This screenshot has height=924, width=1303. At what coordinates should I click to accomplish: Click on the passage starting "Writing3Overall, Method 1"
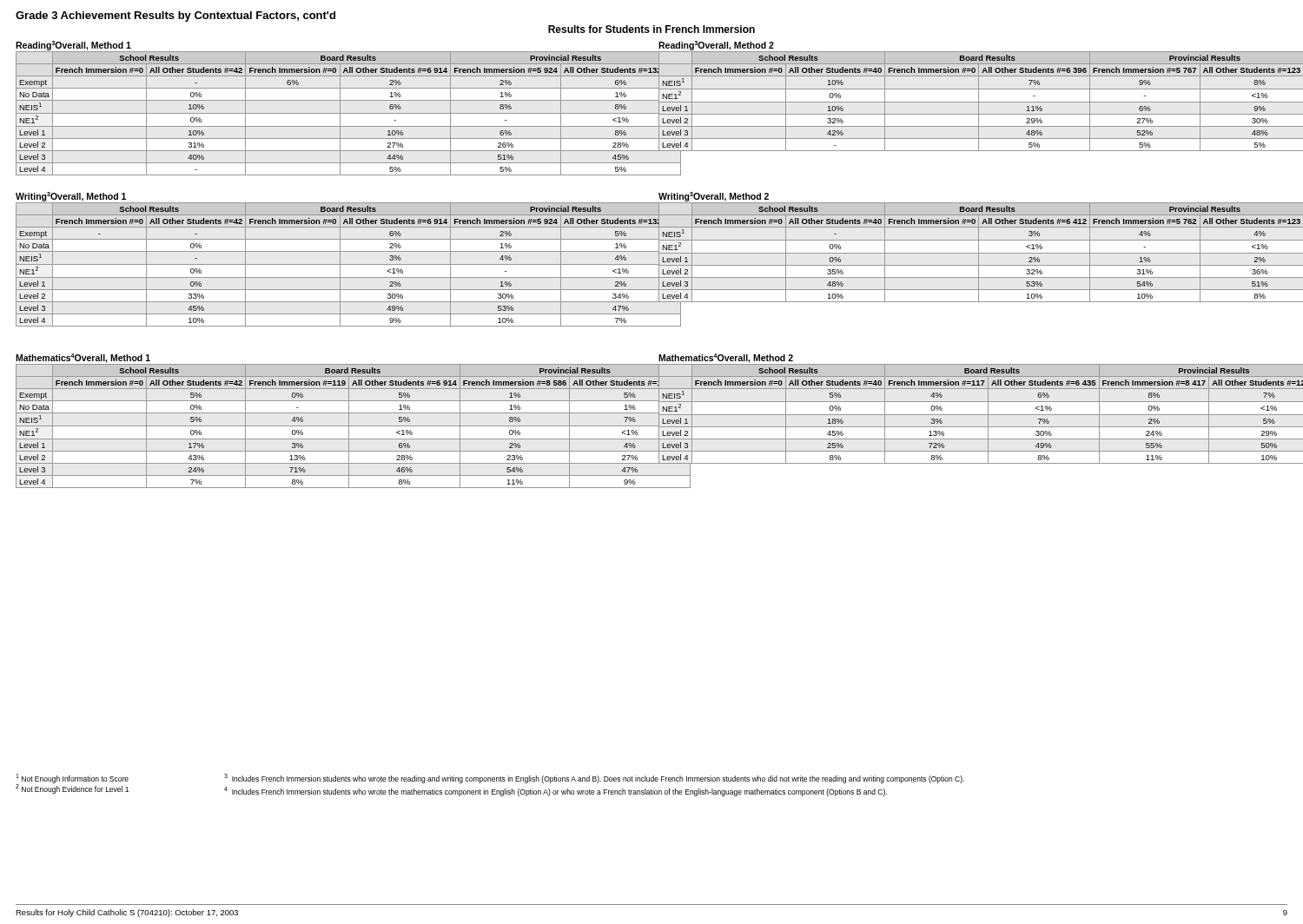tap(71, 196)
